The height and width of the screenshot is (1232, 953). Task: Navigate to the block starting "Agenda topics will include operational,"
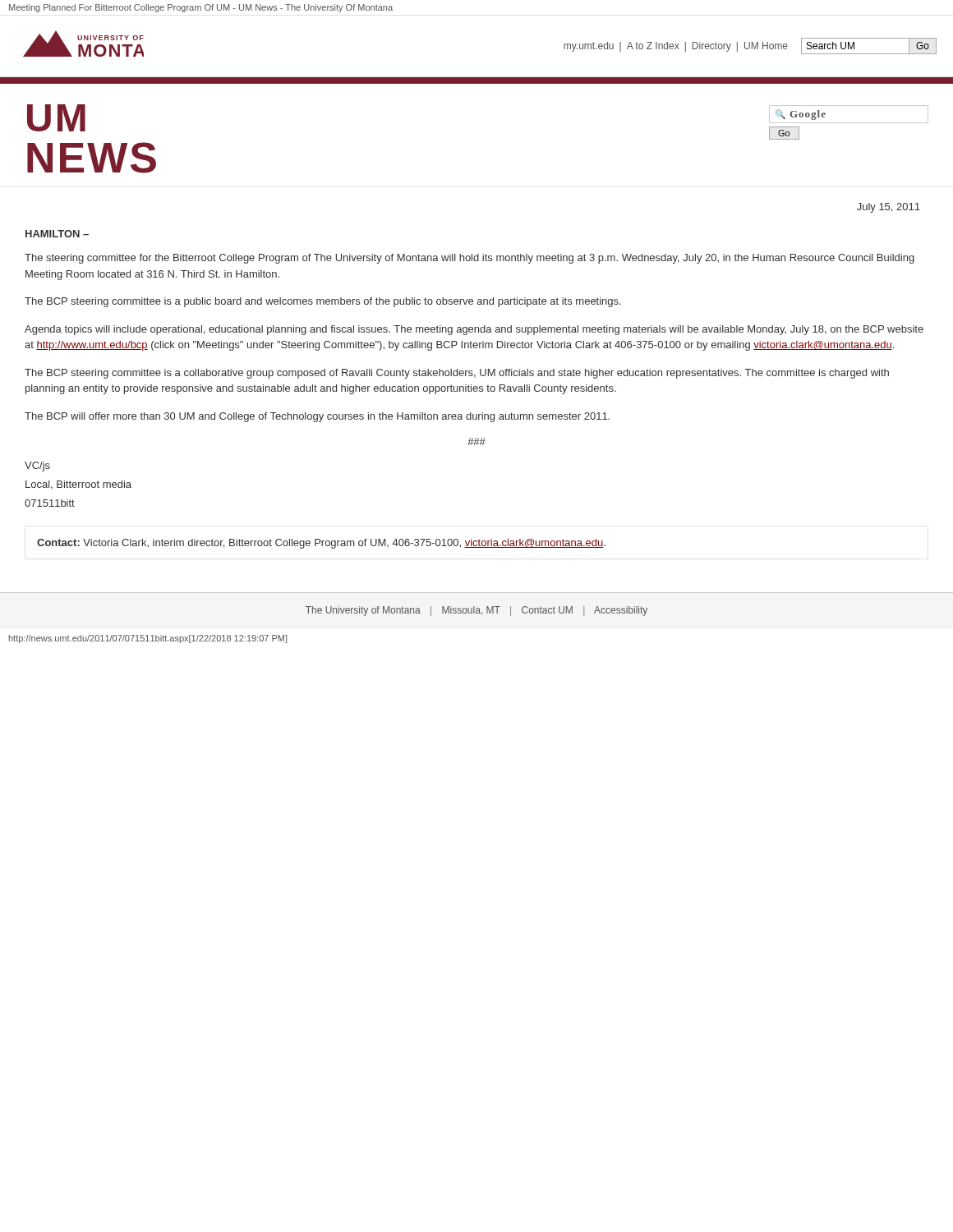tap(474, 337)
